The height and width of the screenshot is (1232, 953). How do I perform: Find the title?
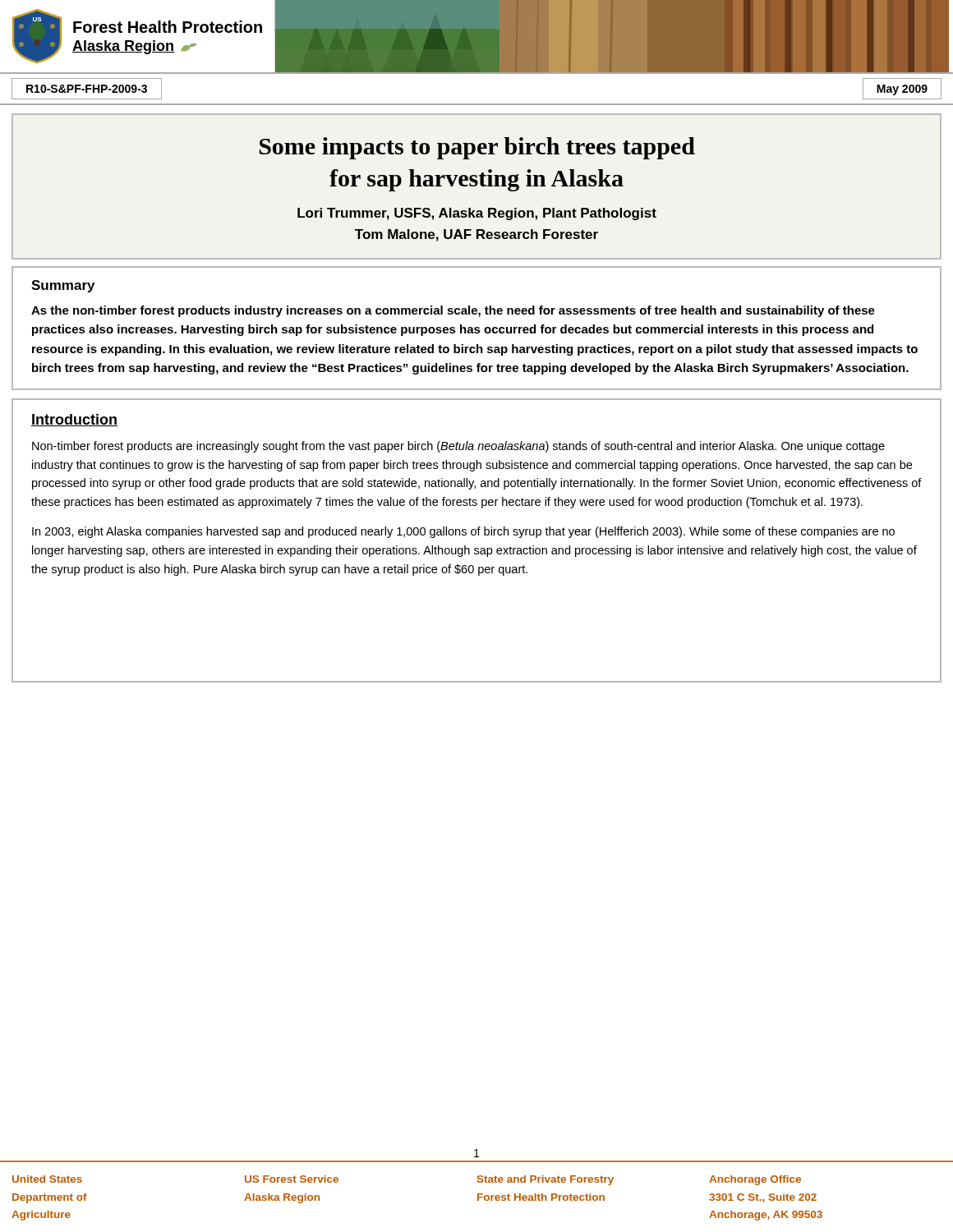tap(476, 186)
